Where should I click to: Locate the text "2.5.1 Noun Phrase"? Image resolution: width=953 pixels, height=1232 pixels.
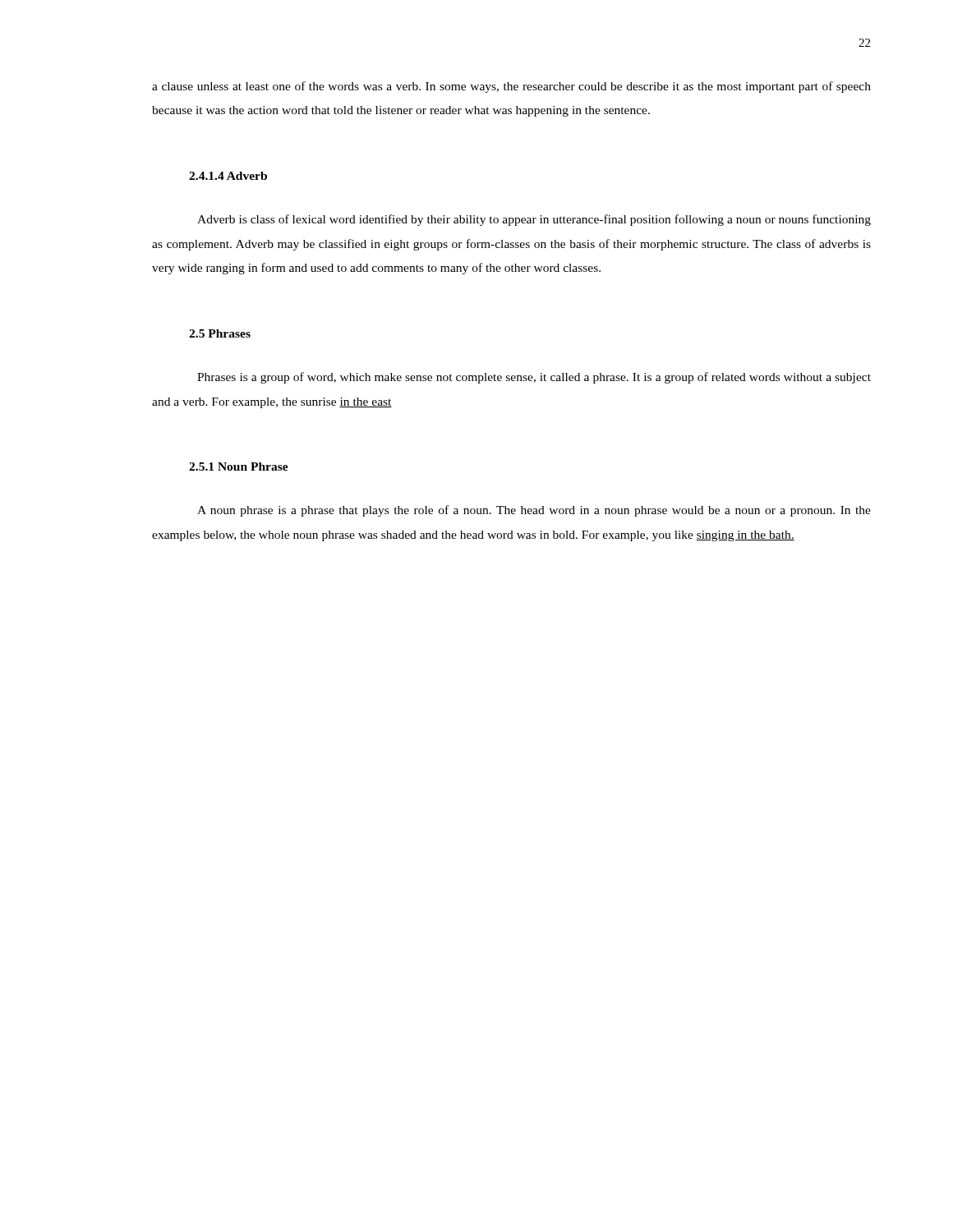pyautogui.click(x=238, y=466)
